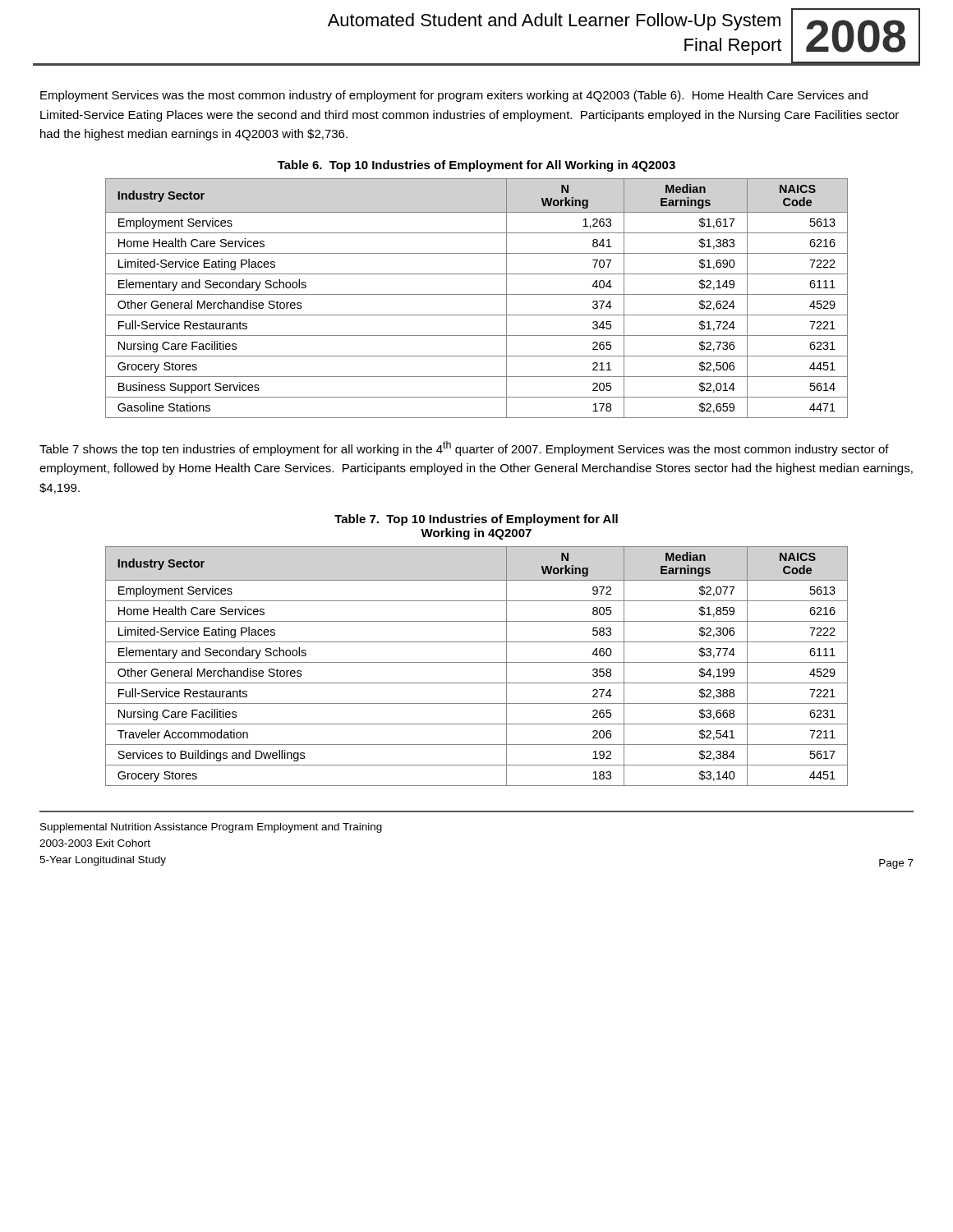
Task: Locate the caption that opens with "Table 6. Top"
Action: click(476, 165)
